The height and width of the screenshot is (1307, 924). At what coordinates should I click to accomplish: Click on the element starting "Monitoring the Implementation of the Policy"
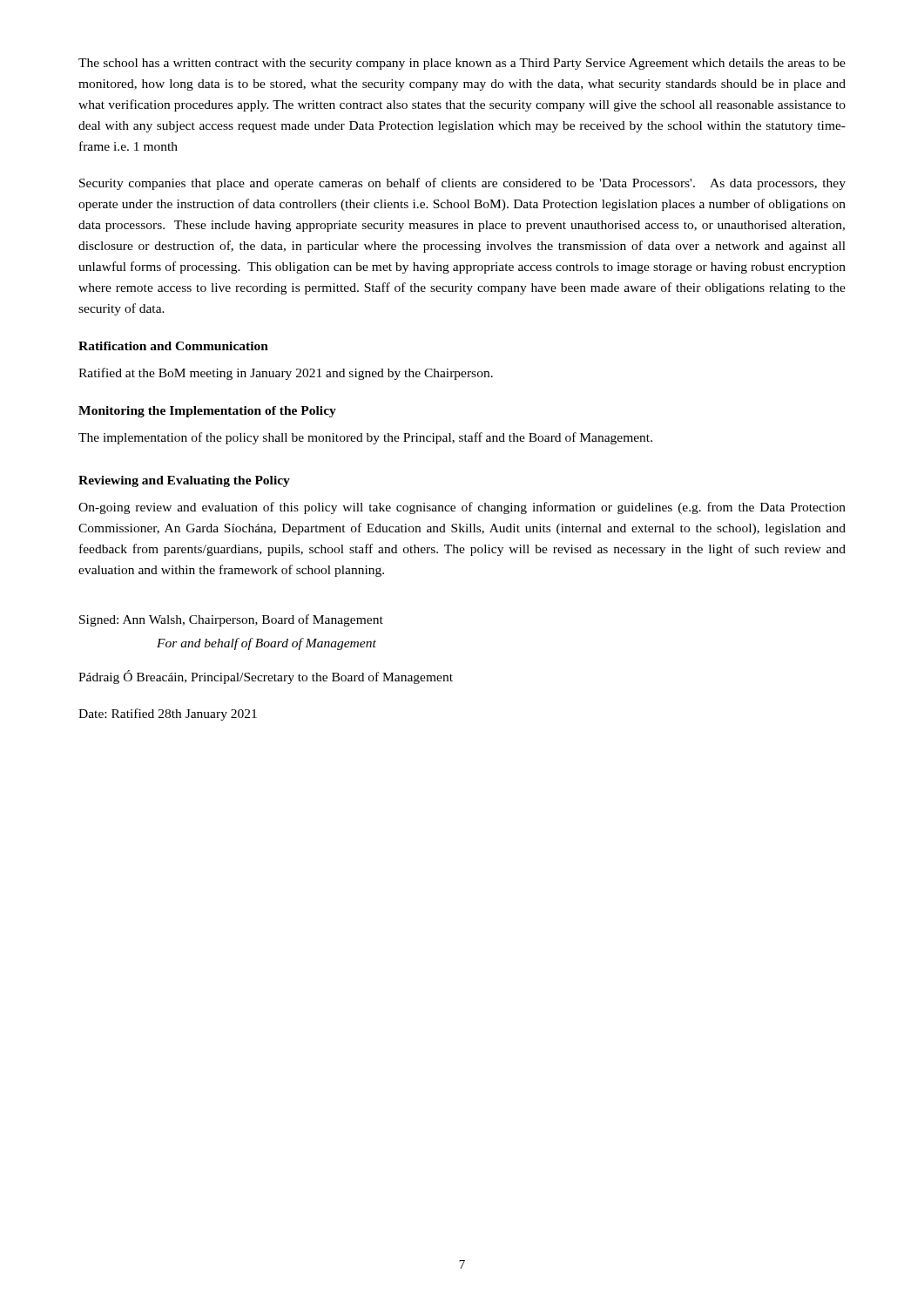coord(207,410)
